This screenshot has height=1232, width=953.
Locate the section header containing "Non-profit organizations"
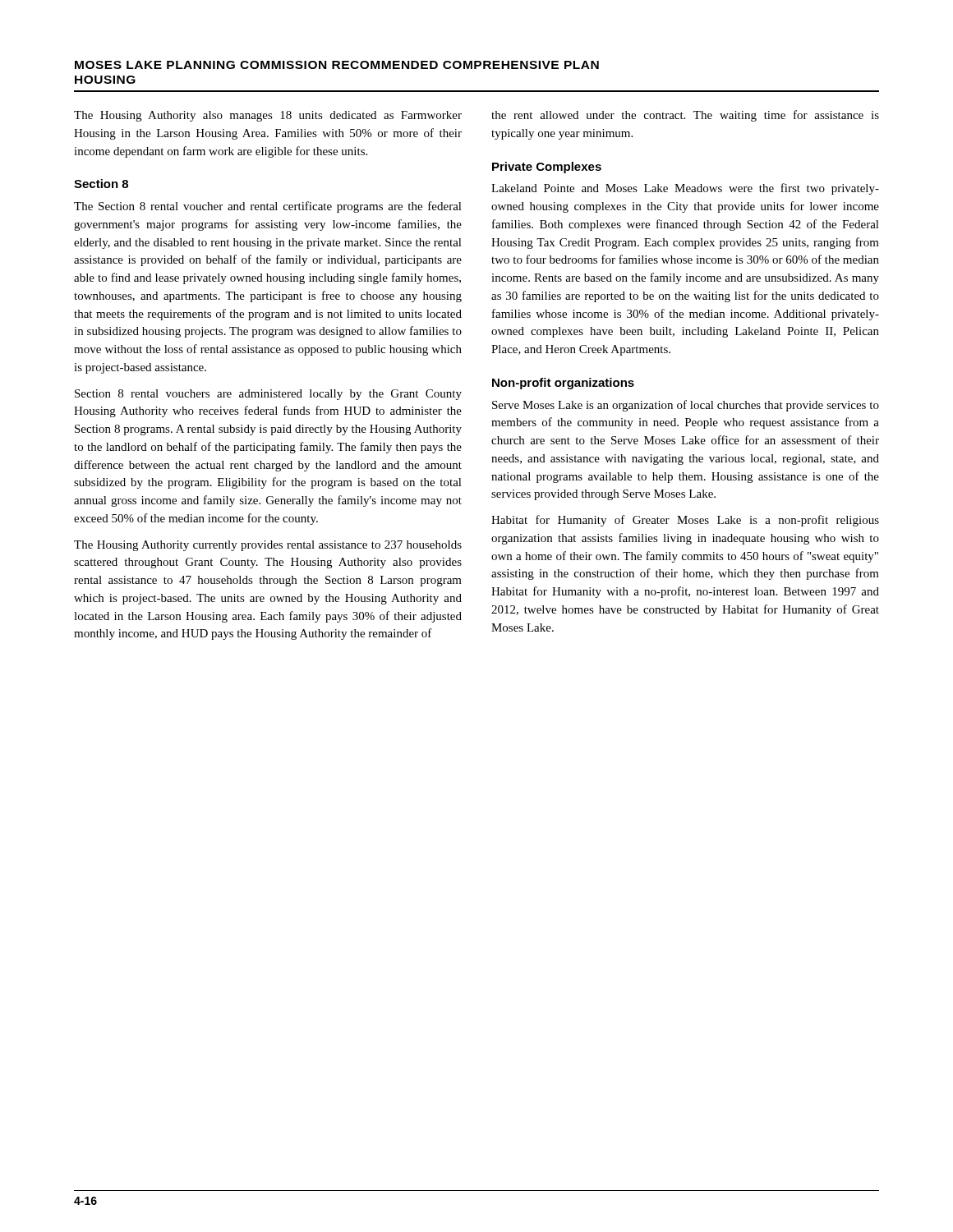563,382
